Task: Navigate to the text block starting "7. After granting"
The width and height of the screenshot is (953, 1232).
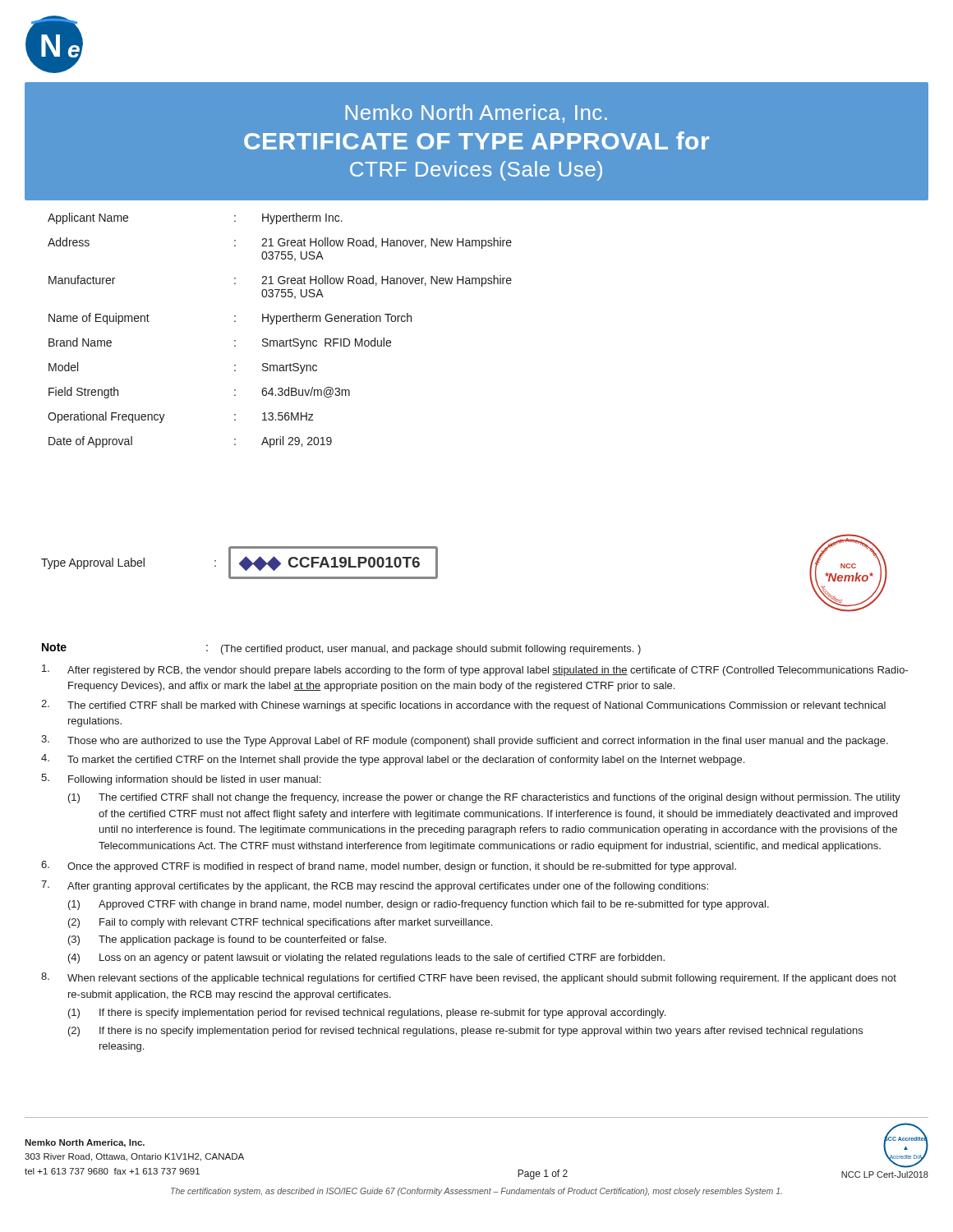Action: [476, 922]
